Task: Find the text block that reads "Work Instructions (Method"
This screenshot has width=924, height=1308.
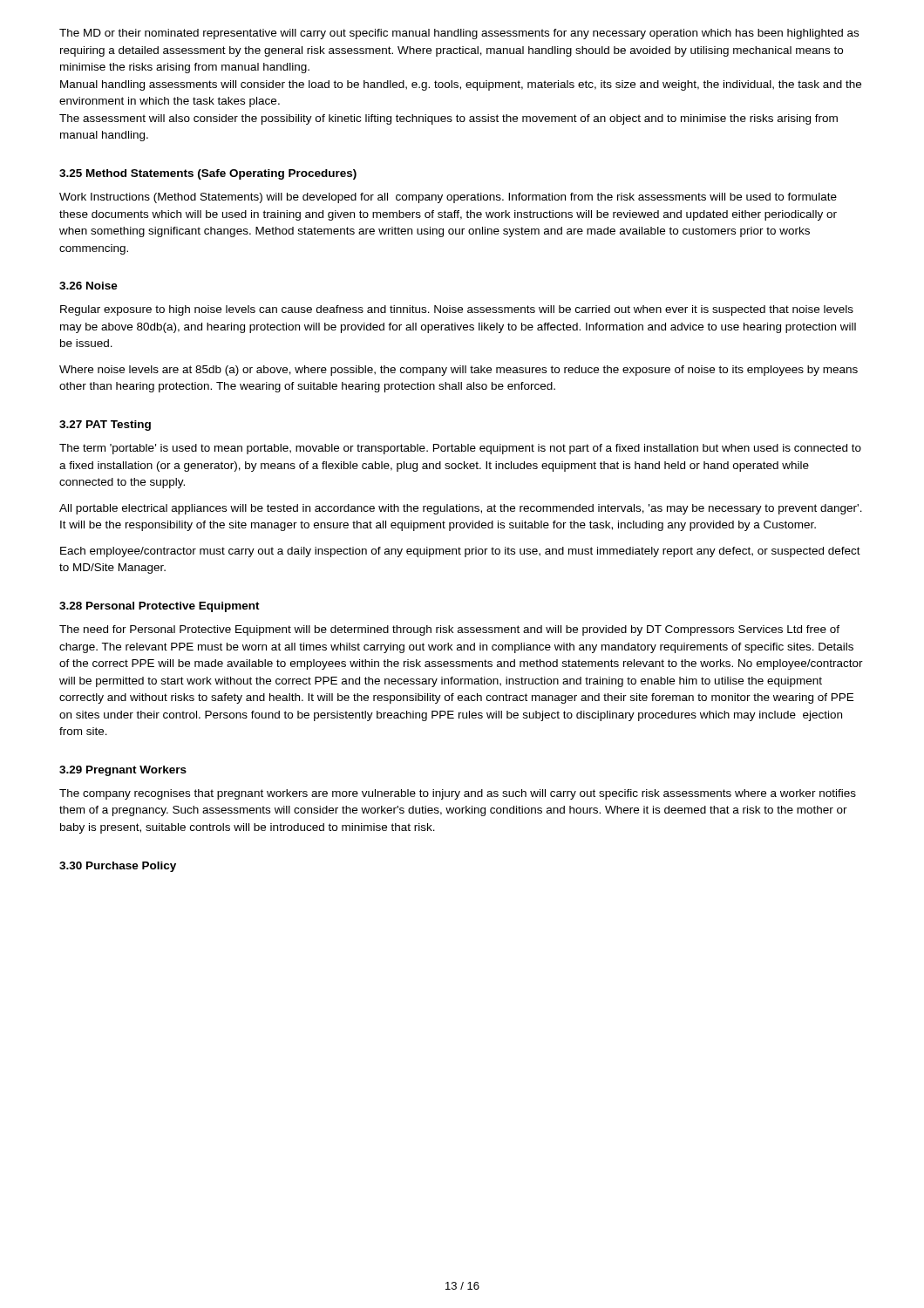Action: point(448,222)
